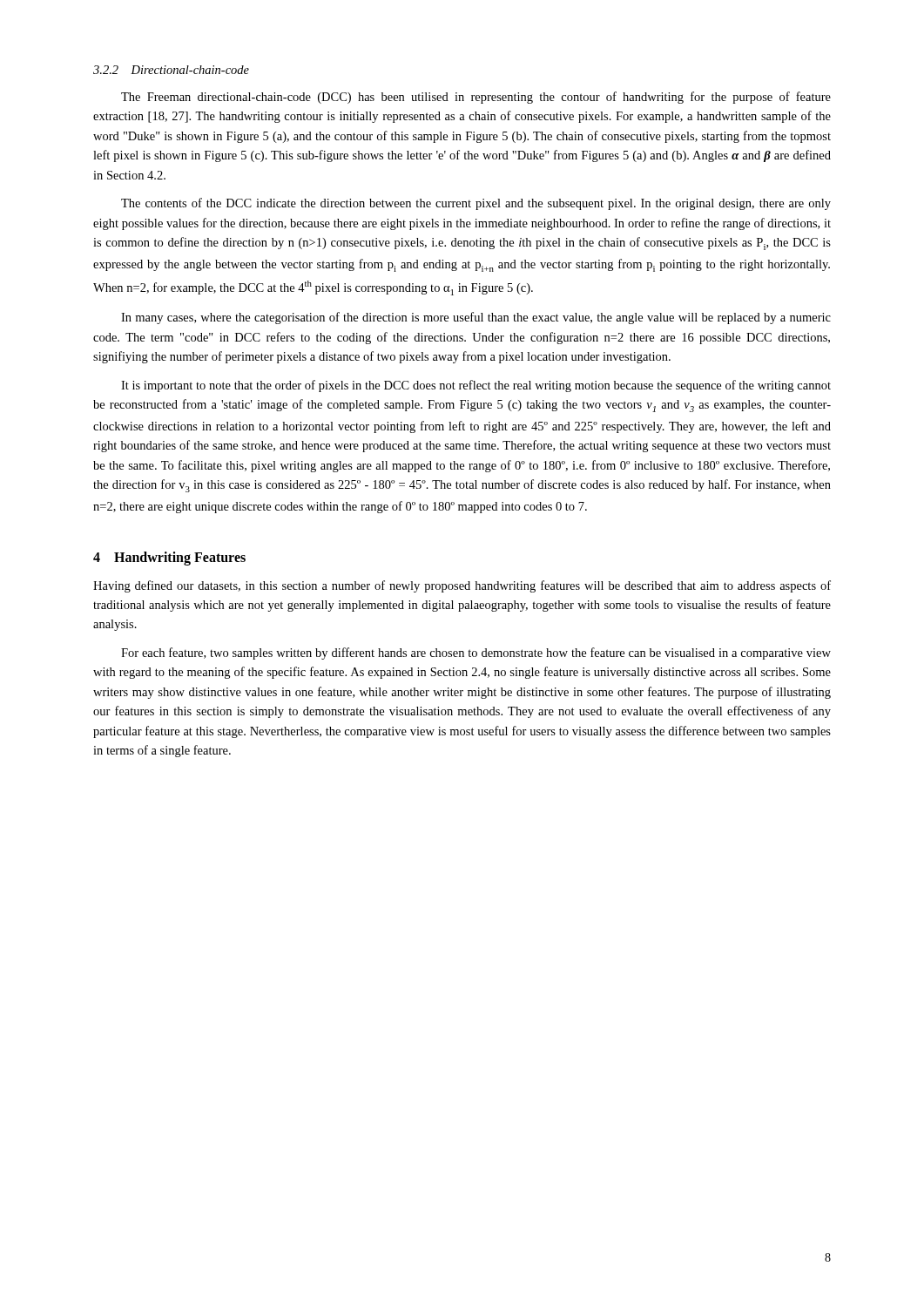Image resolution: width=924 pixels, height=1307 pixels.
Task: Find the text block that says "Having defined our datasets,"
Action: pyautogui.click(x=462, y=668)
